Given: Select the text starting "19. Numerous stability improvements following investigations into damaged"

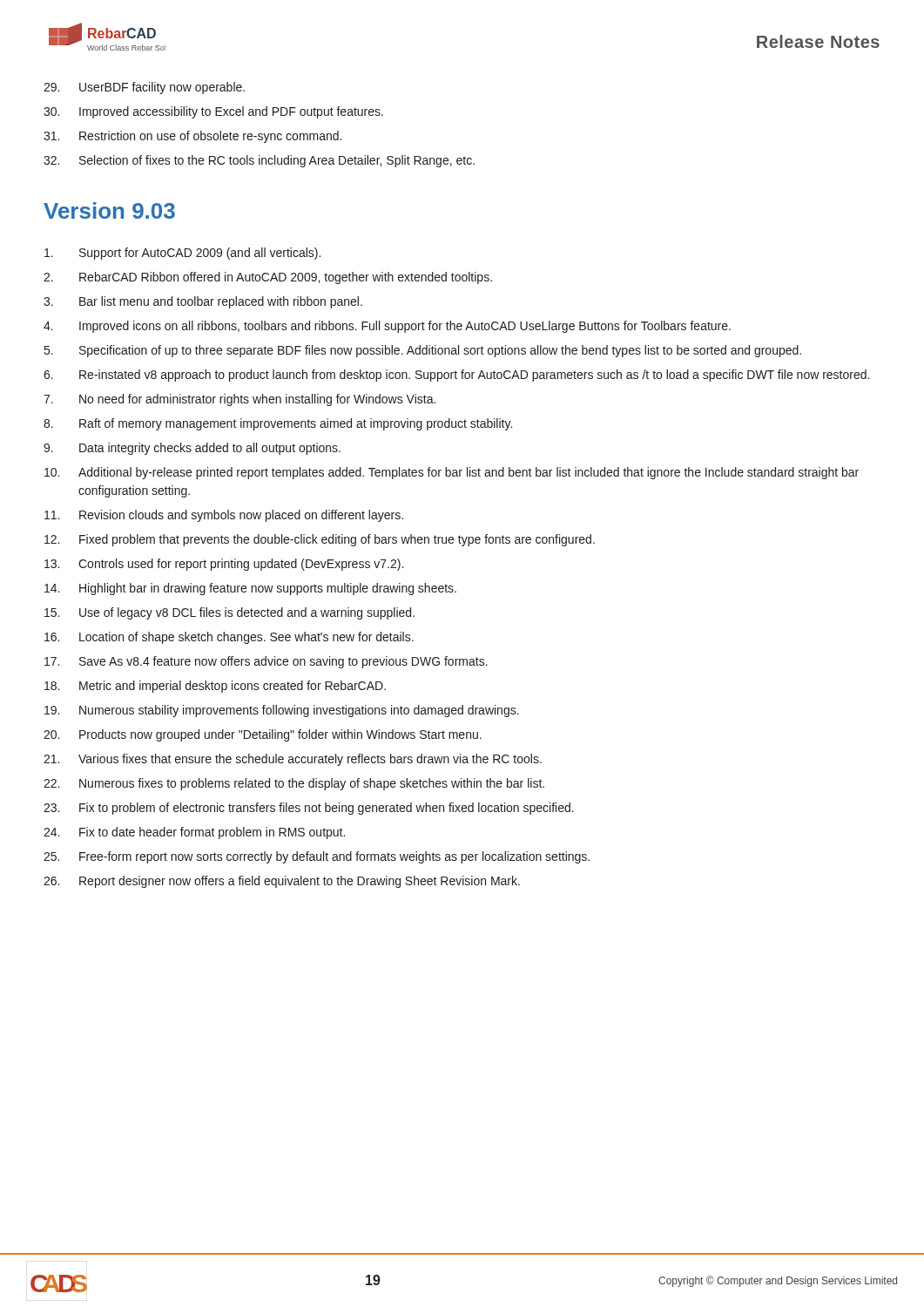Looking at the screenshot, I should click(x=462, y=711).
